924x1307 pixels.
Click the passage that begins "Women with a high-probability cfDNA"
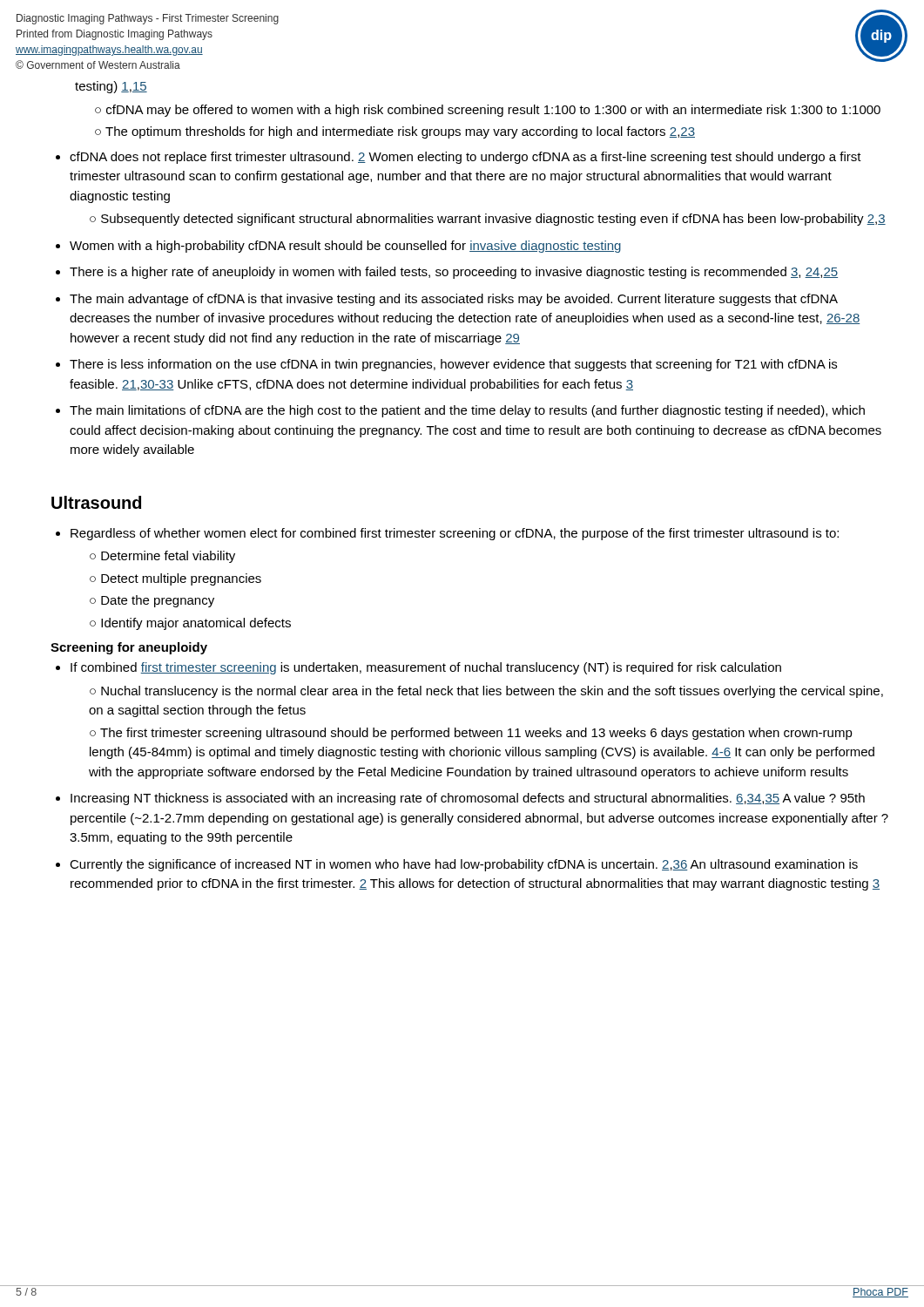pos(345,245)
